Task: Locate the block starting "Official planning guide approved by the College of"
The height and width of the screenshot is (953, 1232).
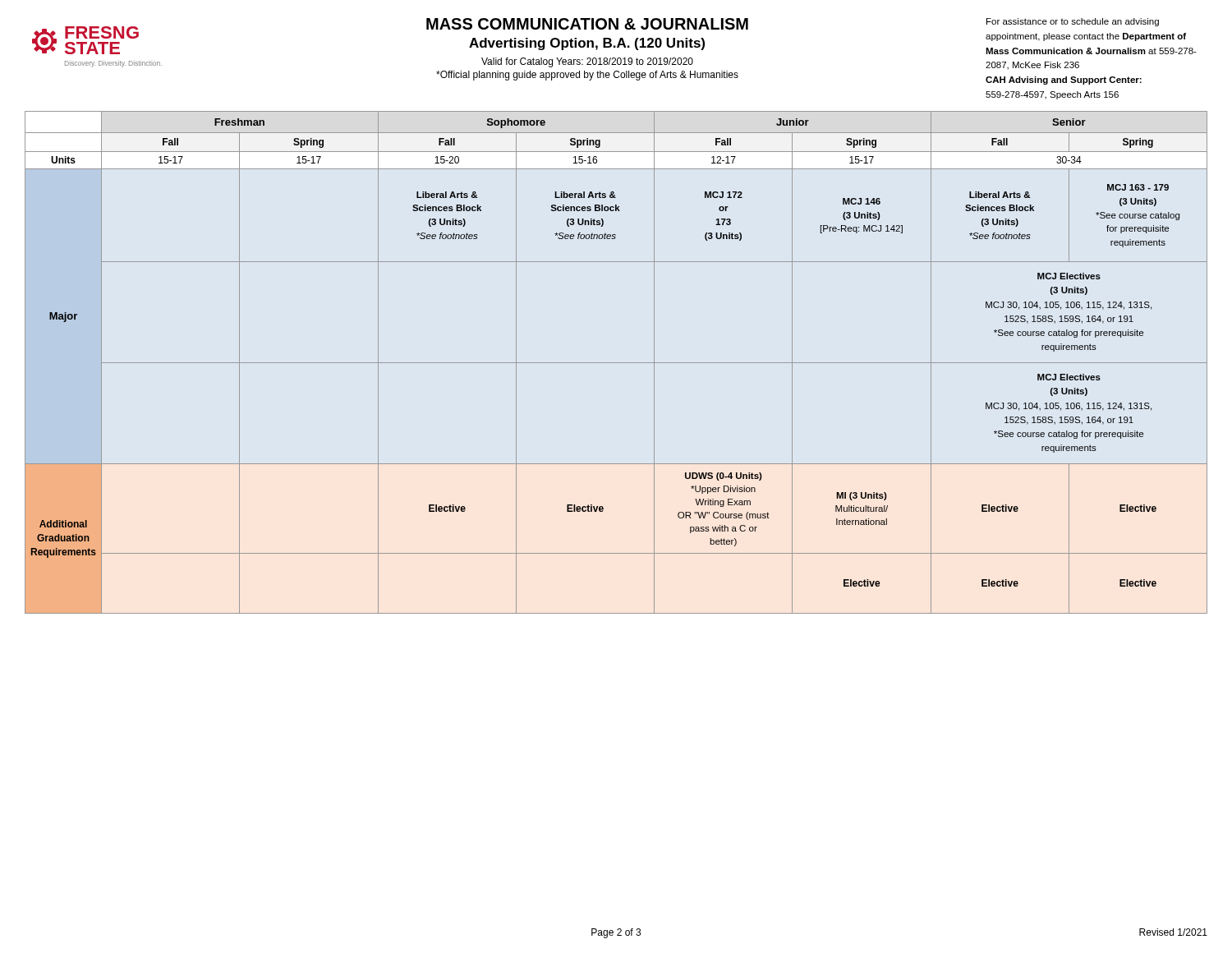Action: [x=587, y=75]
